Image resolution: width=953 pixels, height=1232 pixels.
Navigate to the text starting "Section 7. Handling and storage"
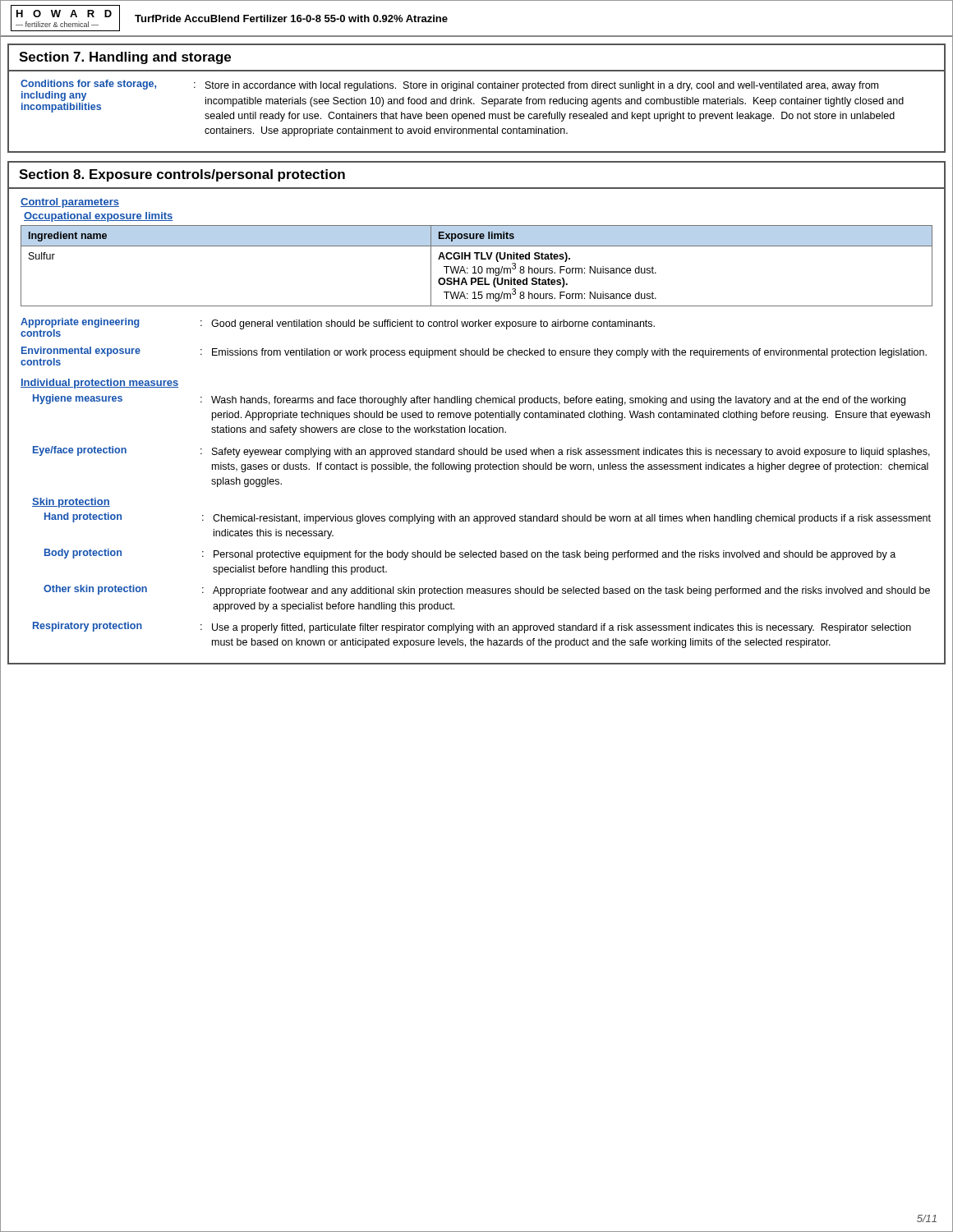pyautogui.click(x=125, y=57)
